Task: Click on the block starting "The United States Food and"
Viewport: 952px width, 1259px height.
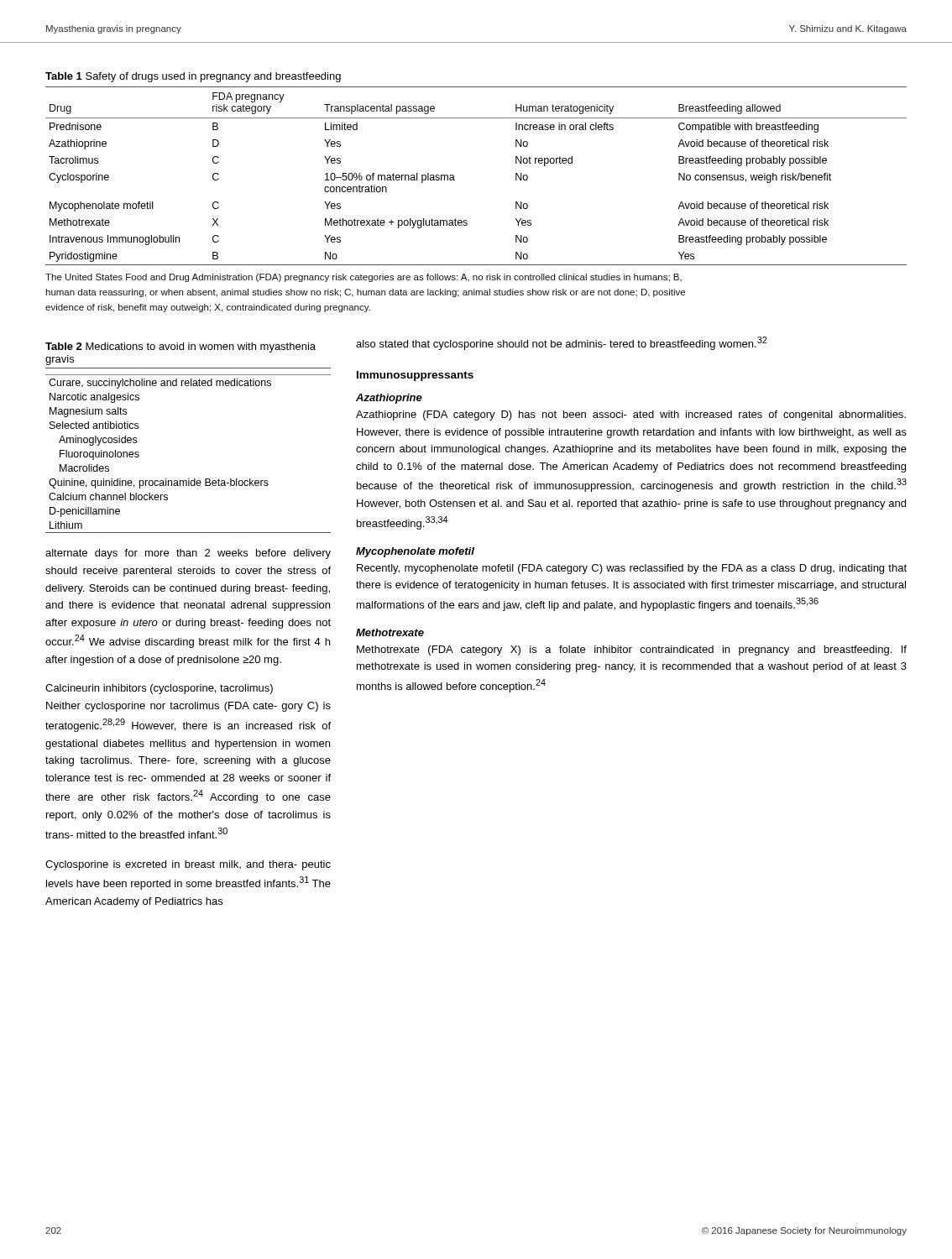Action: (x=365, y=292)
